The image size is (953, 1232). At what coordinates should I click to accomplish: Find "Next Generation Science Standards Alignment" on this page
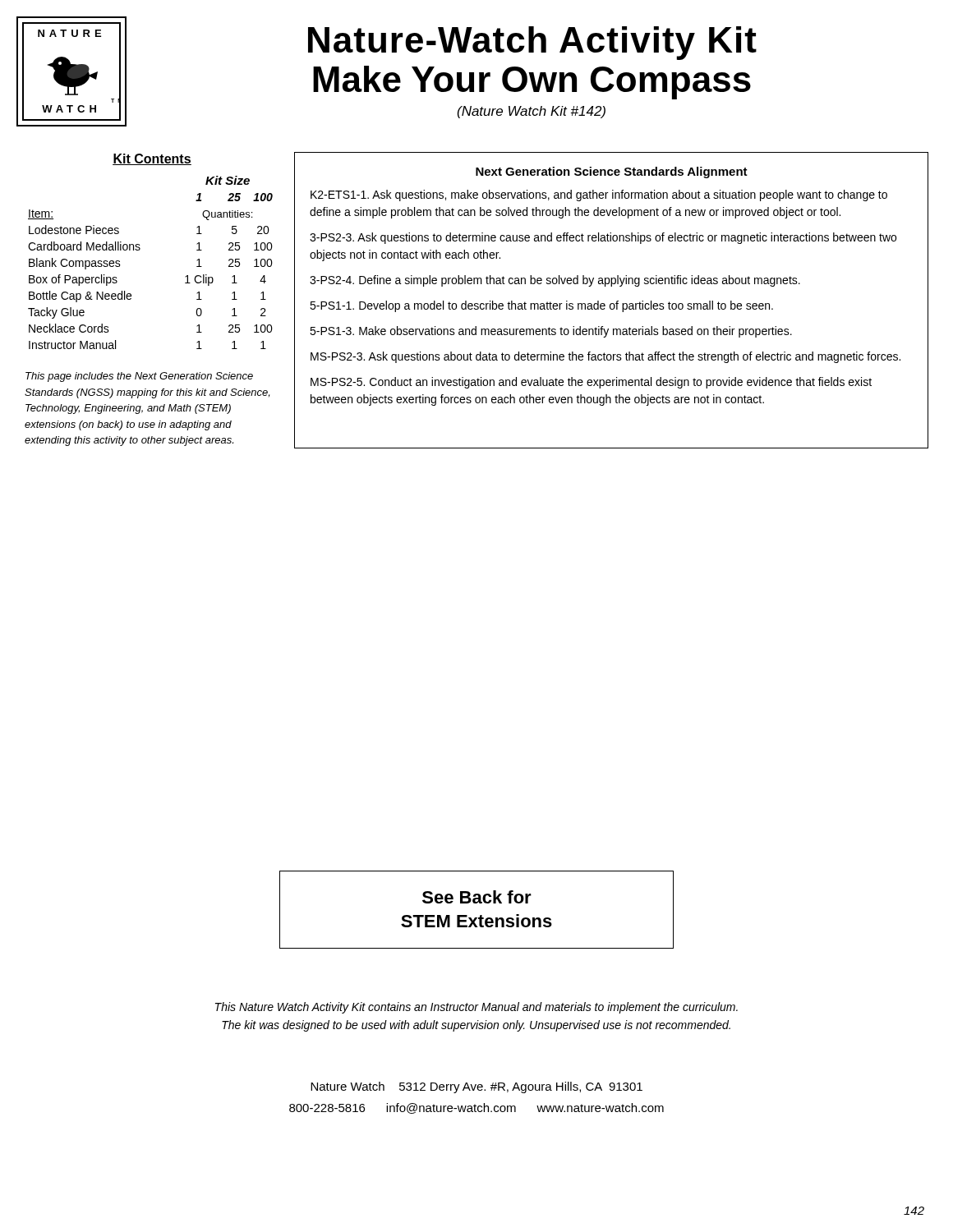pyautogui.click(x=611, y=171)
